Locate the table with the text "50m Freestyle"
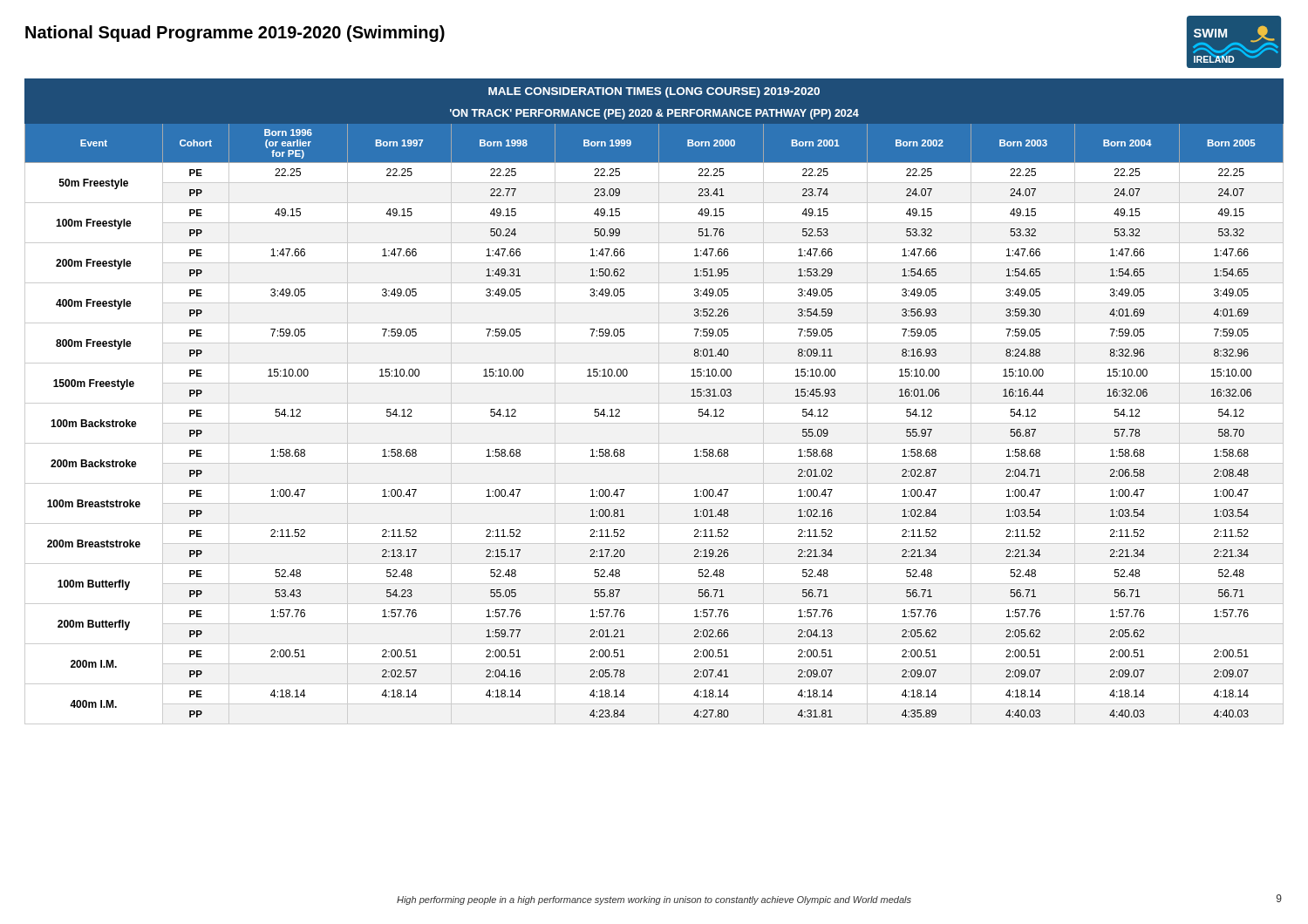 coord(654,401)
